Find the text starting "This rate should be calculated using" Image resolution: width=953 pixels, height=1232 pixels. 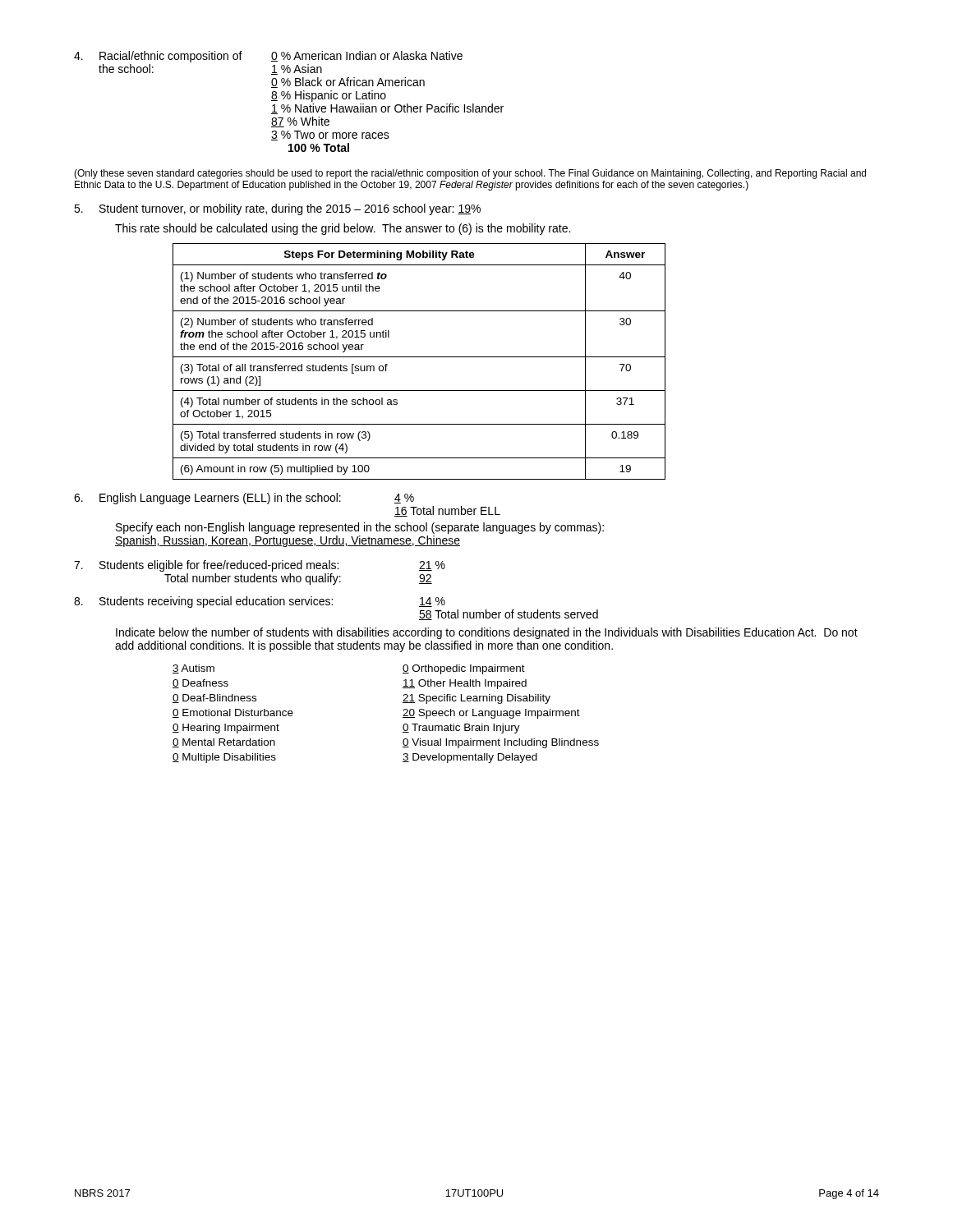coord(343,228)
